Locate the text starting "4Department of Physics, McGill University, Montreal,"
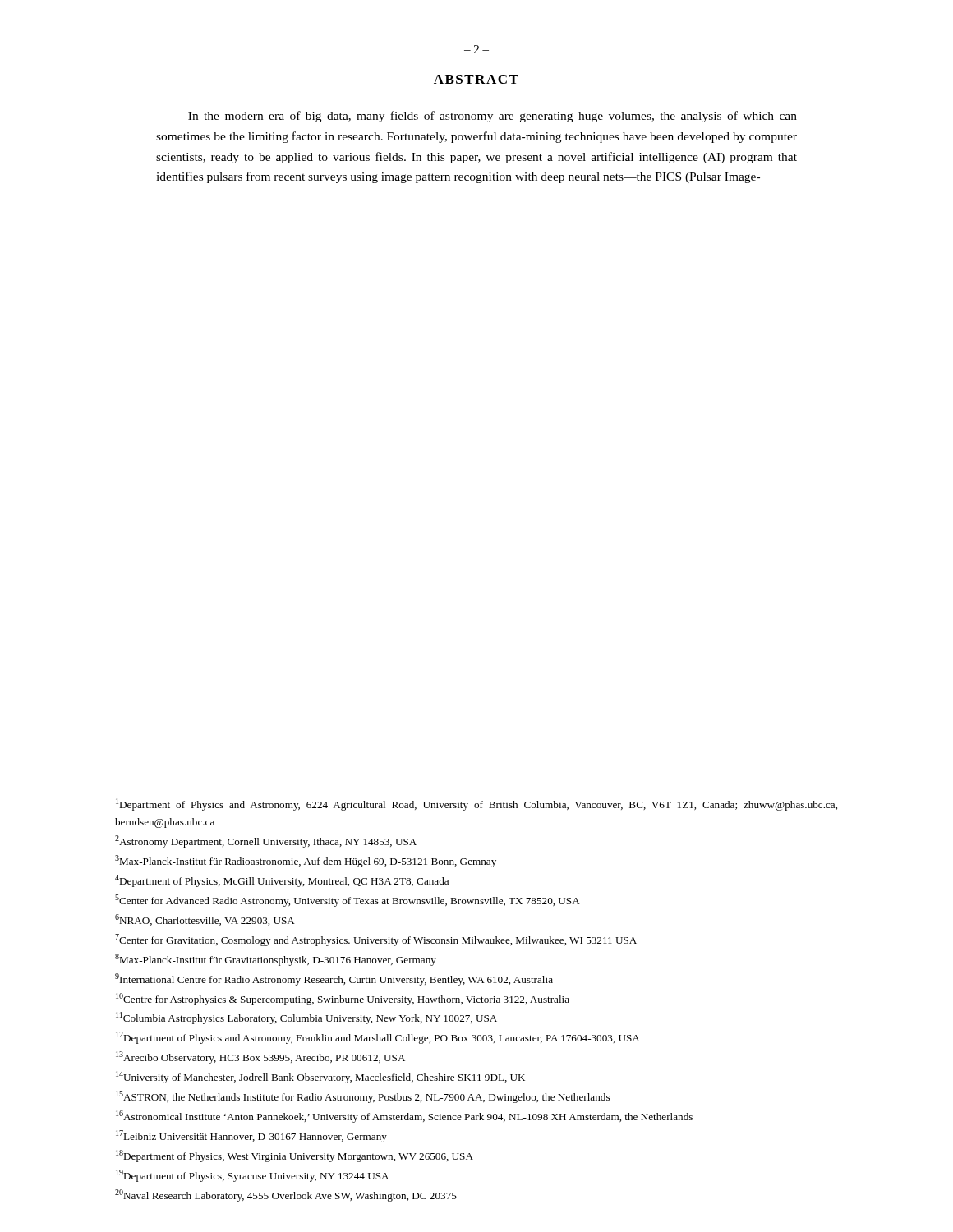Viewport: 953px width, 1232px height. point(282,880)
